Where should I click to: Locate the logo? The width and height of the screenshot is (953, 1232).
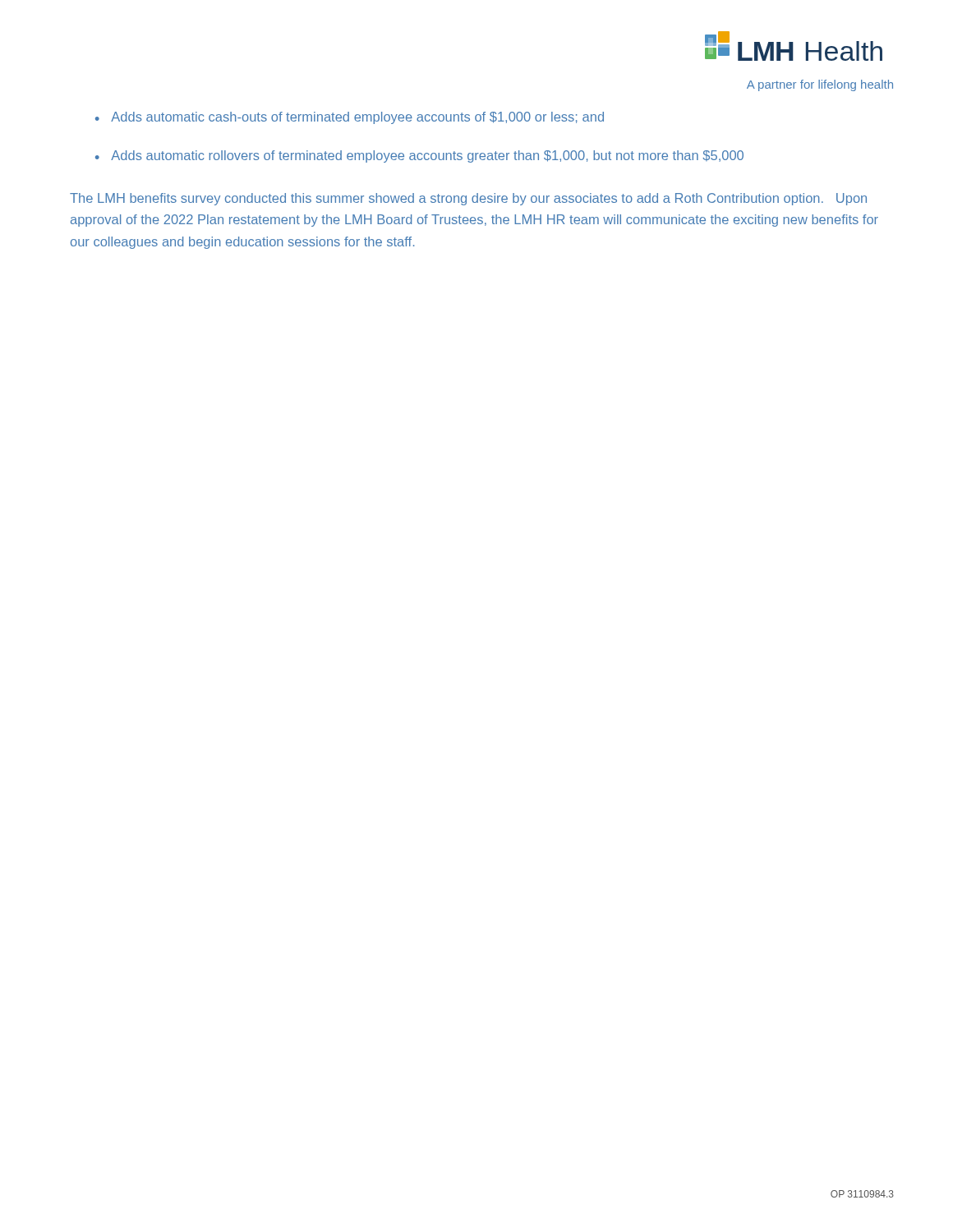pos(799,61)
